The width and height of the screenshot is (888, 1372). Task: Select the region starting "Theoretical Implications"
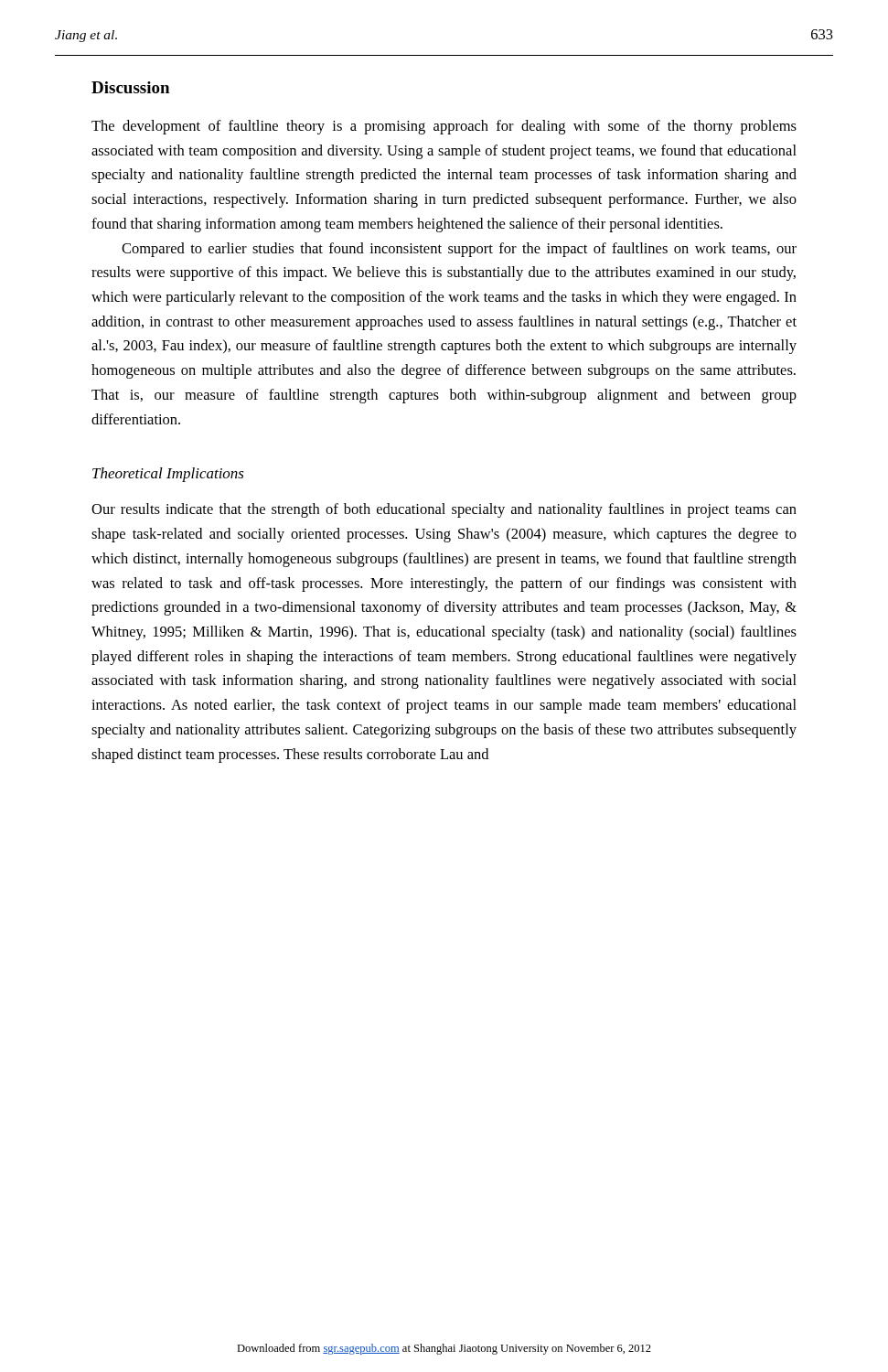168,474
